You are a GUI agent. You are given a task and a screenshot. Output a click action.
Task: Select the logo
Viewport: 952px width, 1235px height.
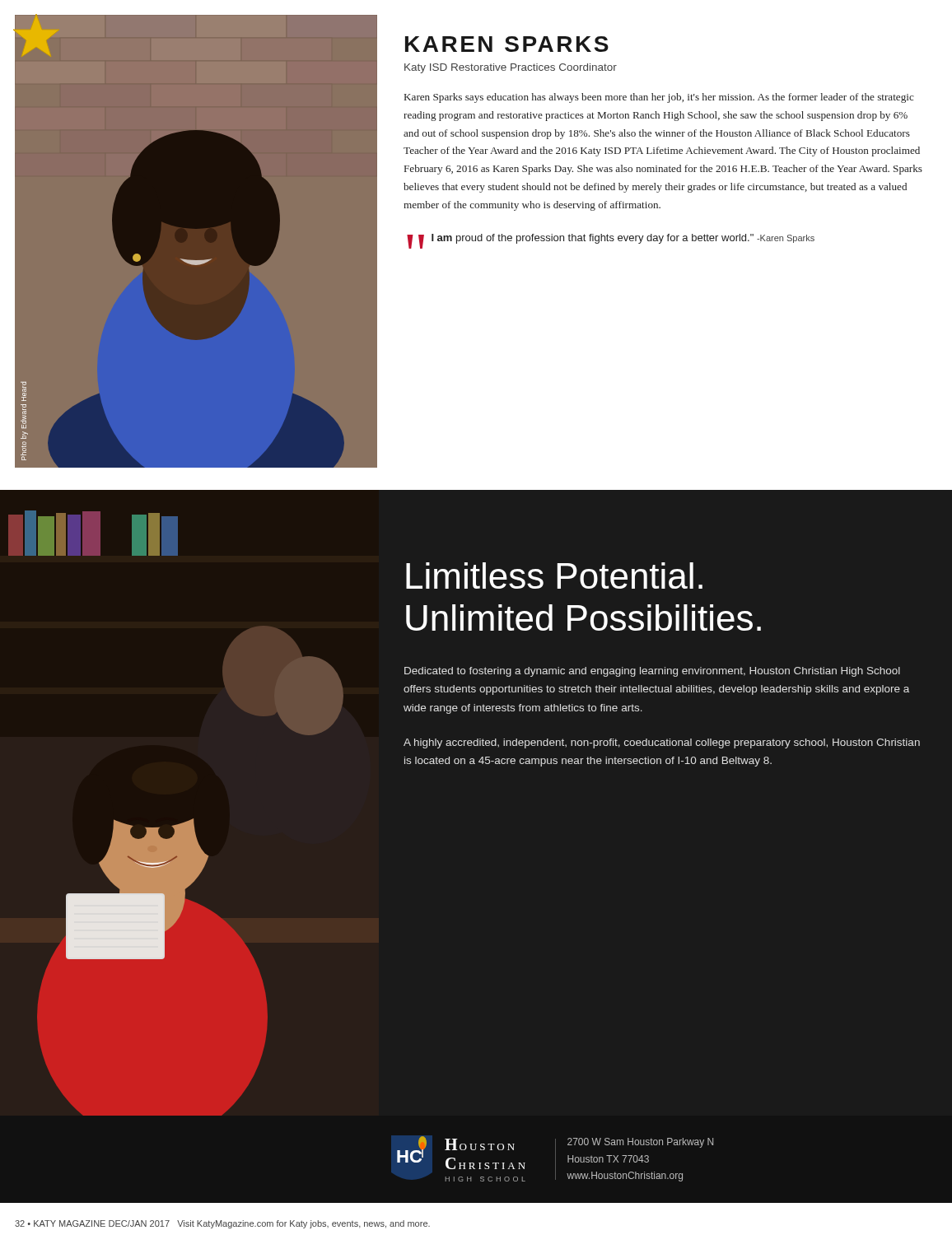coord(412,1159)
